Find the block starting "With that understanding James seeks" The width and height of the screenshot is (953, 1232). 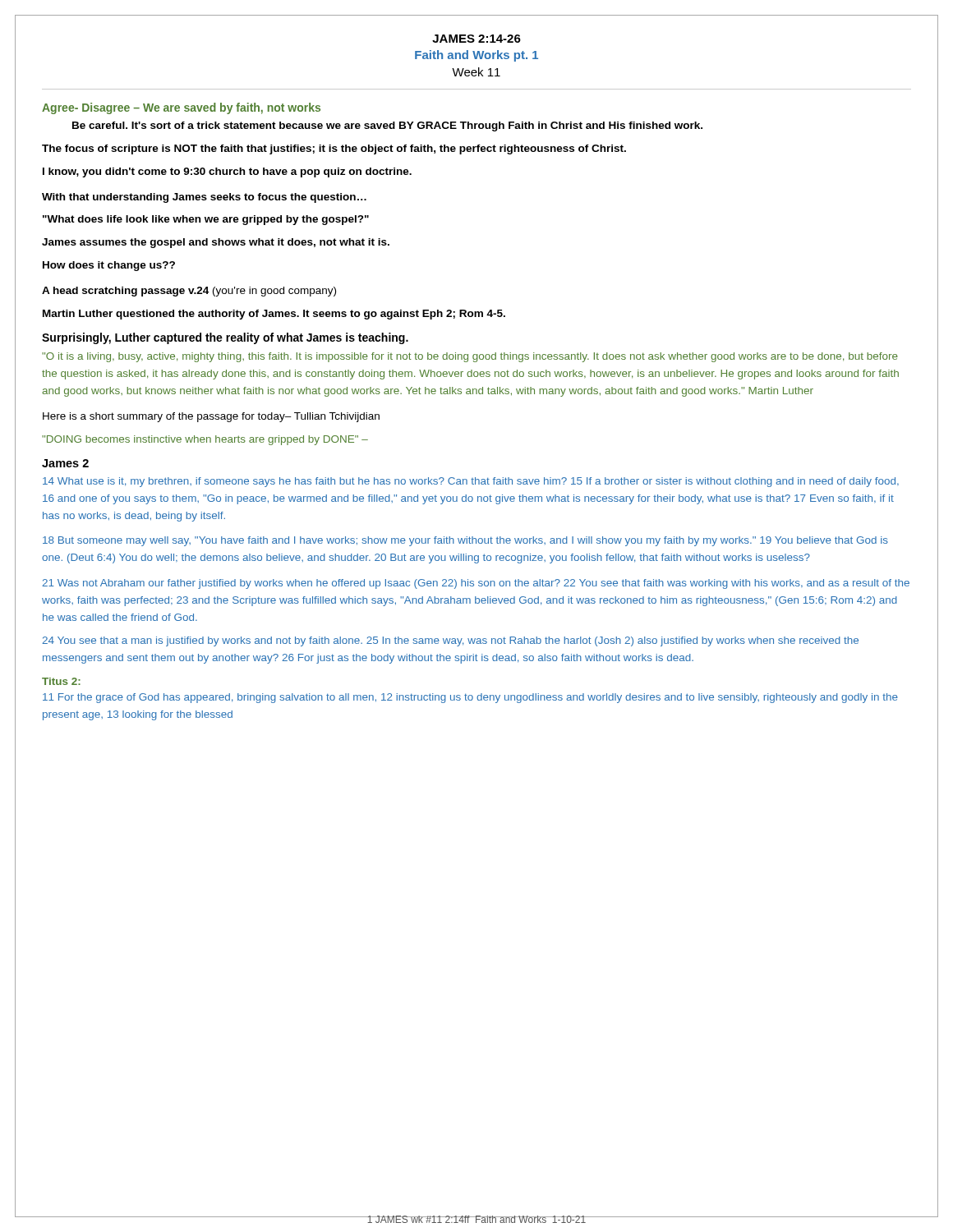click(x=204, y=198)
